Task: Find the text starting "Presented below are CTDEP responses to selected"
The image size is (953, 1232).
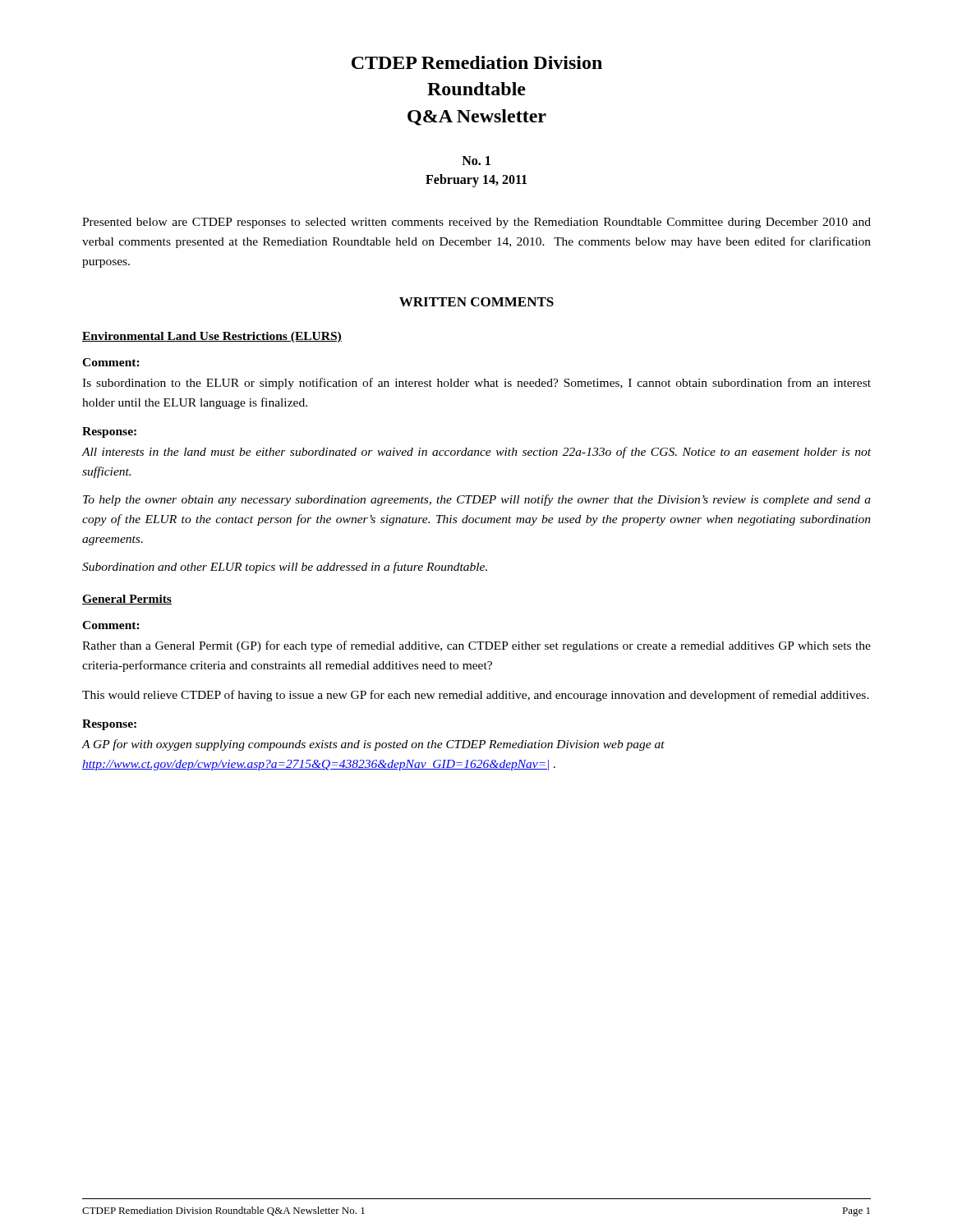Action: (476, 241)
